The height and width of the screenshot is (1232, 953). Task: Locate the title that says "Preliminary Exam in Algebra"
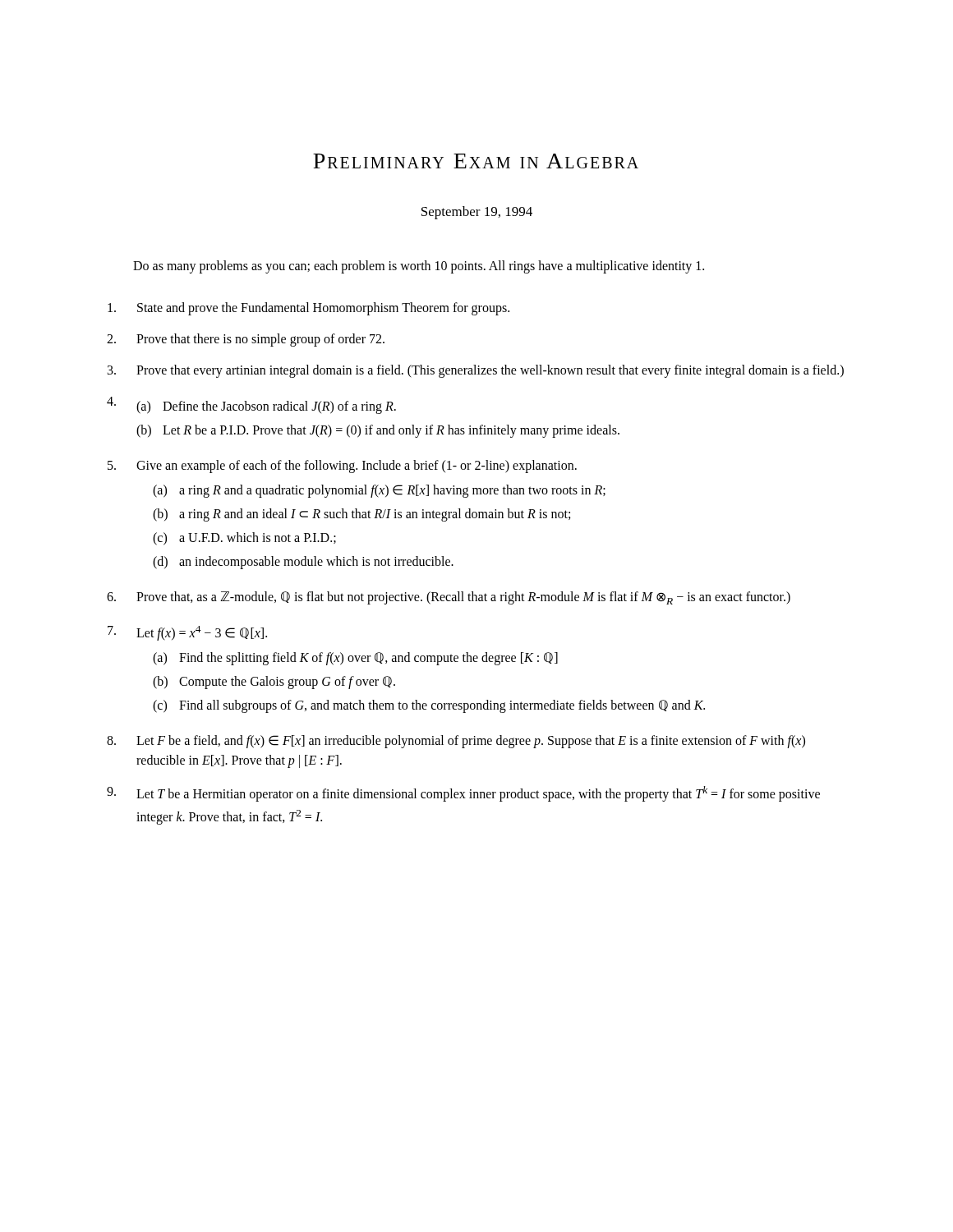(476, 161)
